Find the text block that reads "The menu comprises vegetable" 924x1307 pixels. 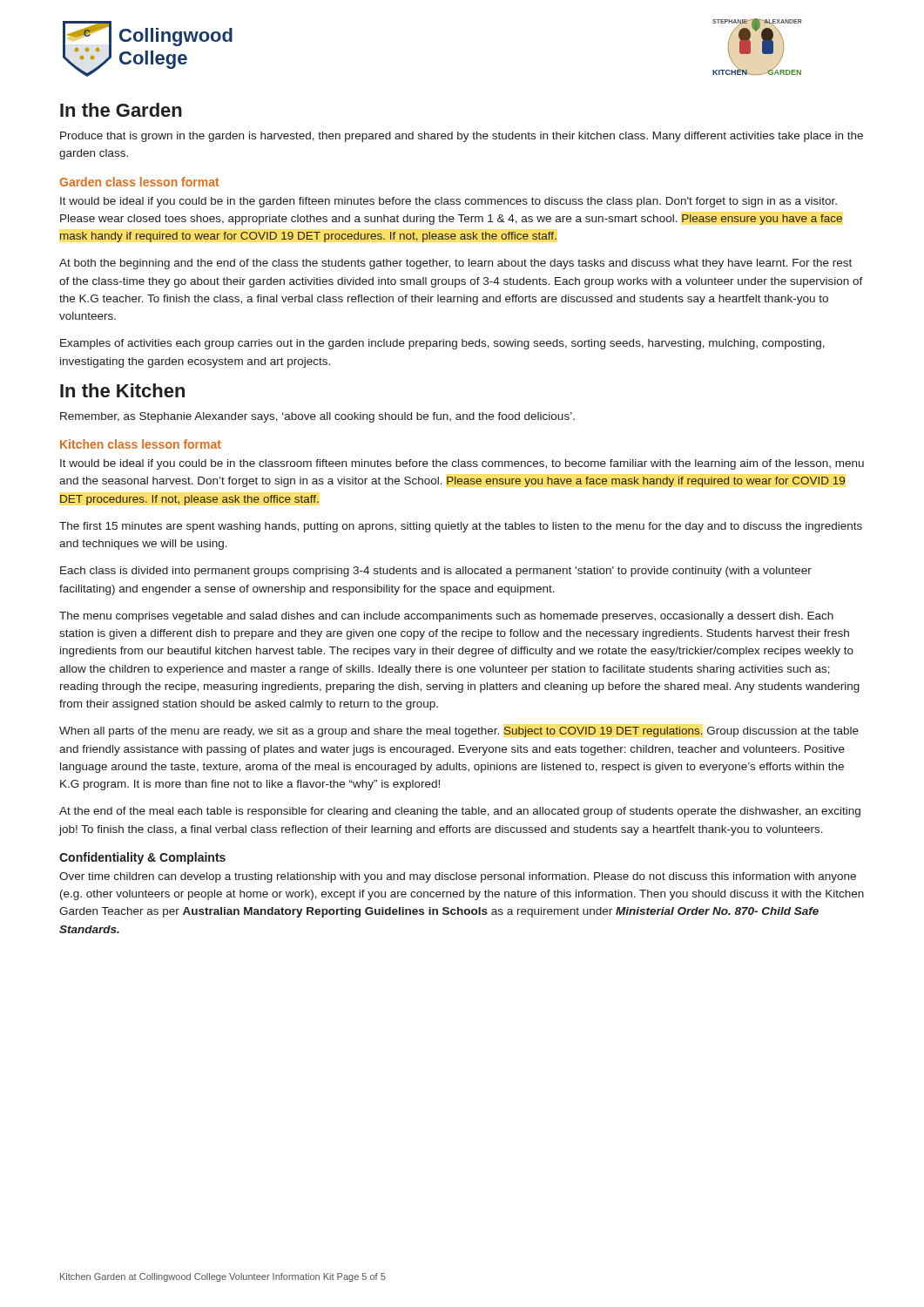click(462, 660)
